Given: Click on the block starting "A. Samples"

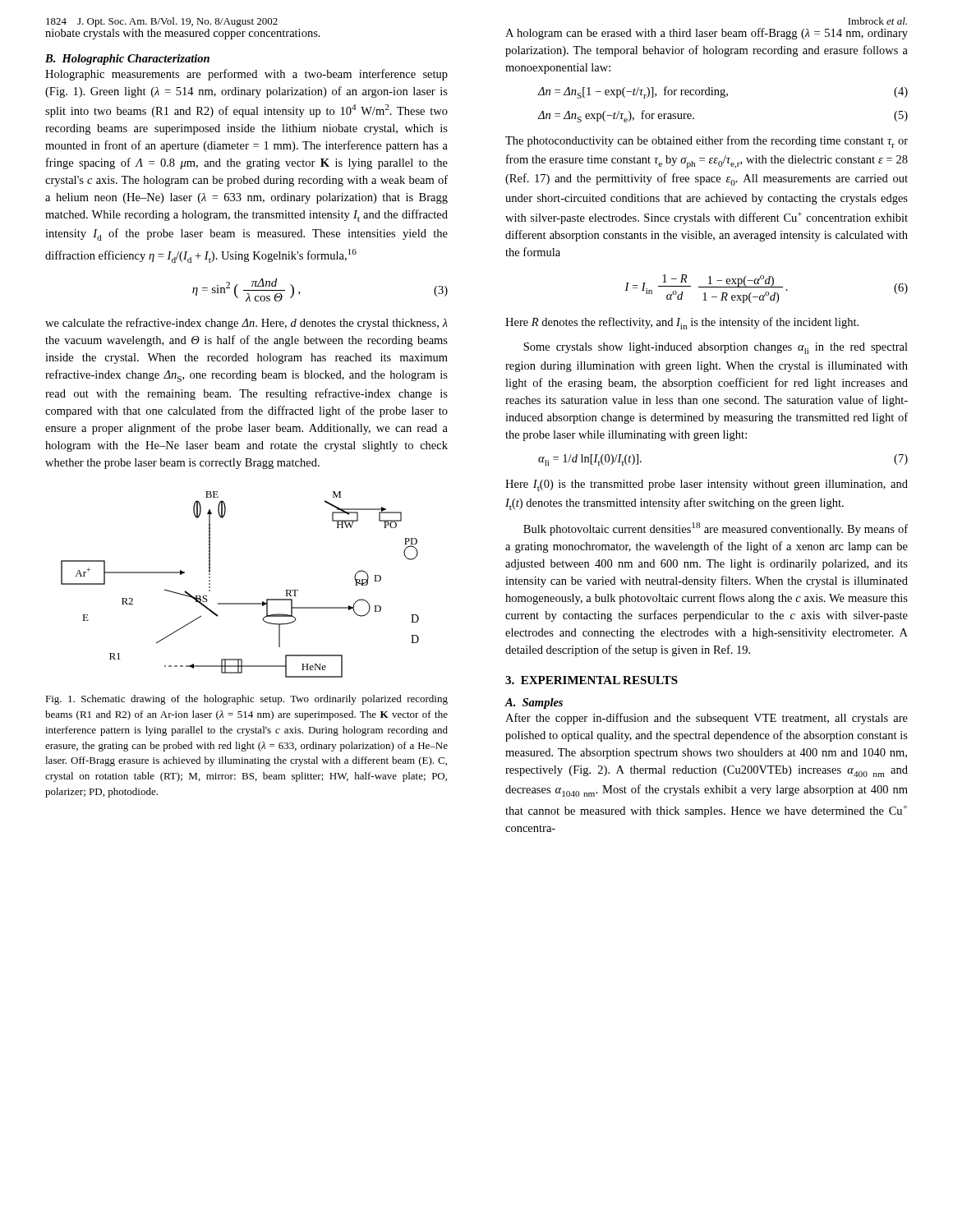Looking at the screenshot, I should pos(534,702).
